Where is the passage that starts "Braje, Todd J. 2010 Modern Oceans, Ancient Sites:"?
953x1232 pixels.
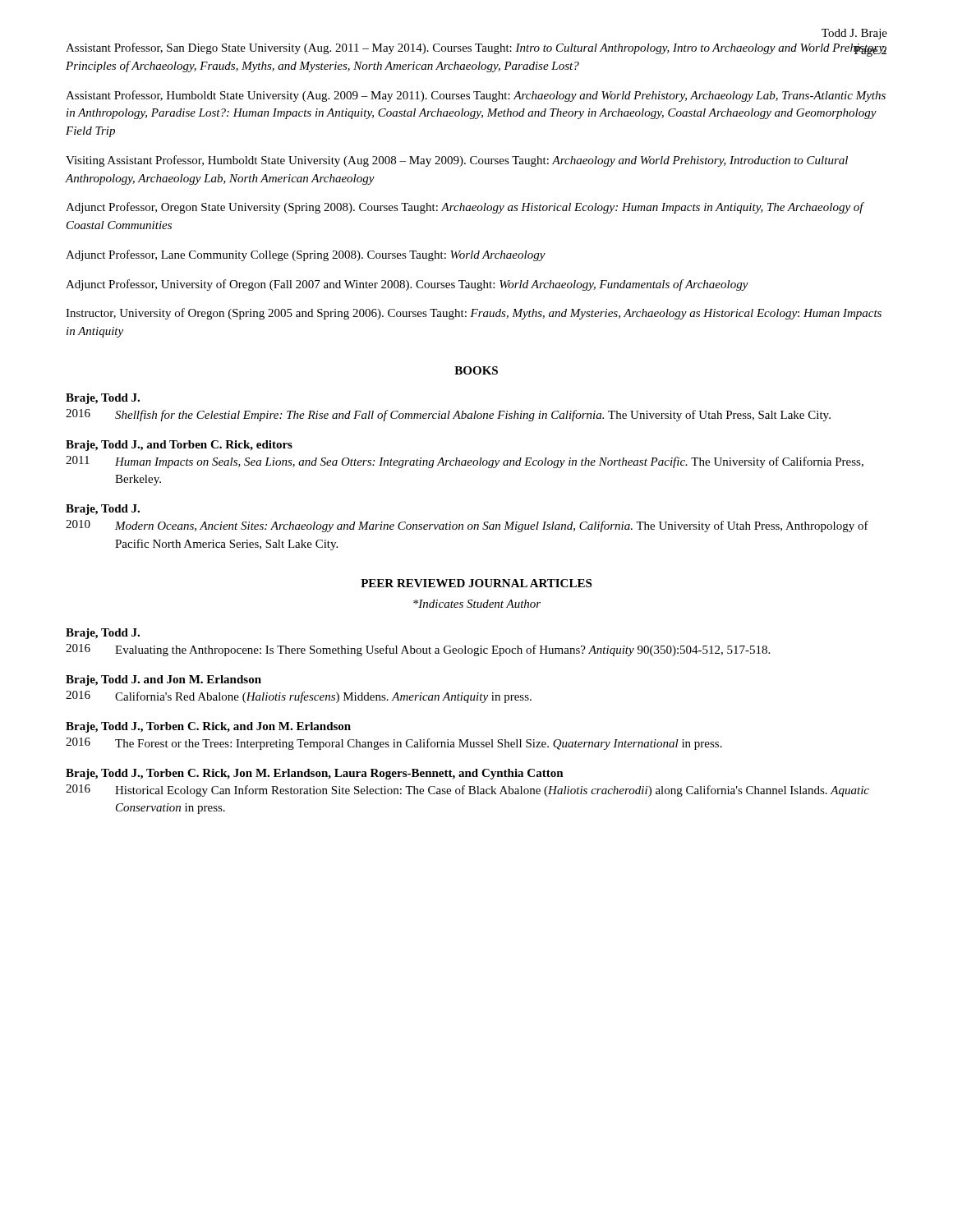click(x=476, y=527)
